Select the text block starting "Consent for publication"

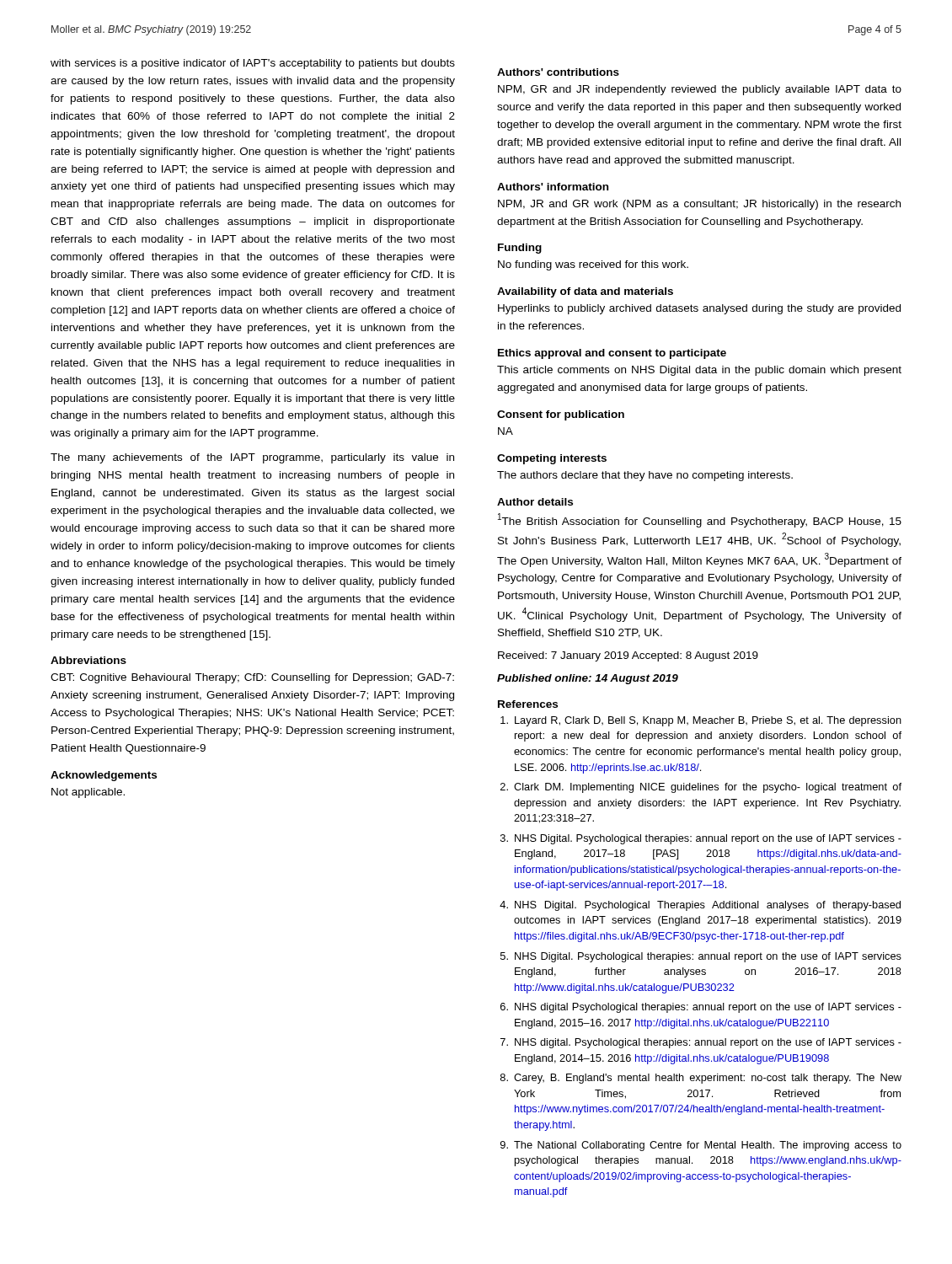561,415
